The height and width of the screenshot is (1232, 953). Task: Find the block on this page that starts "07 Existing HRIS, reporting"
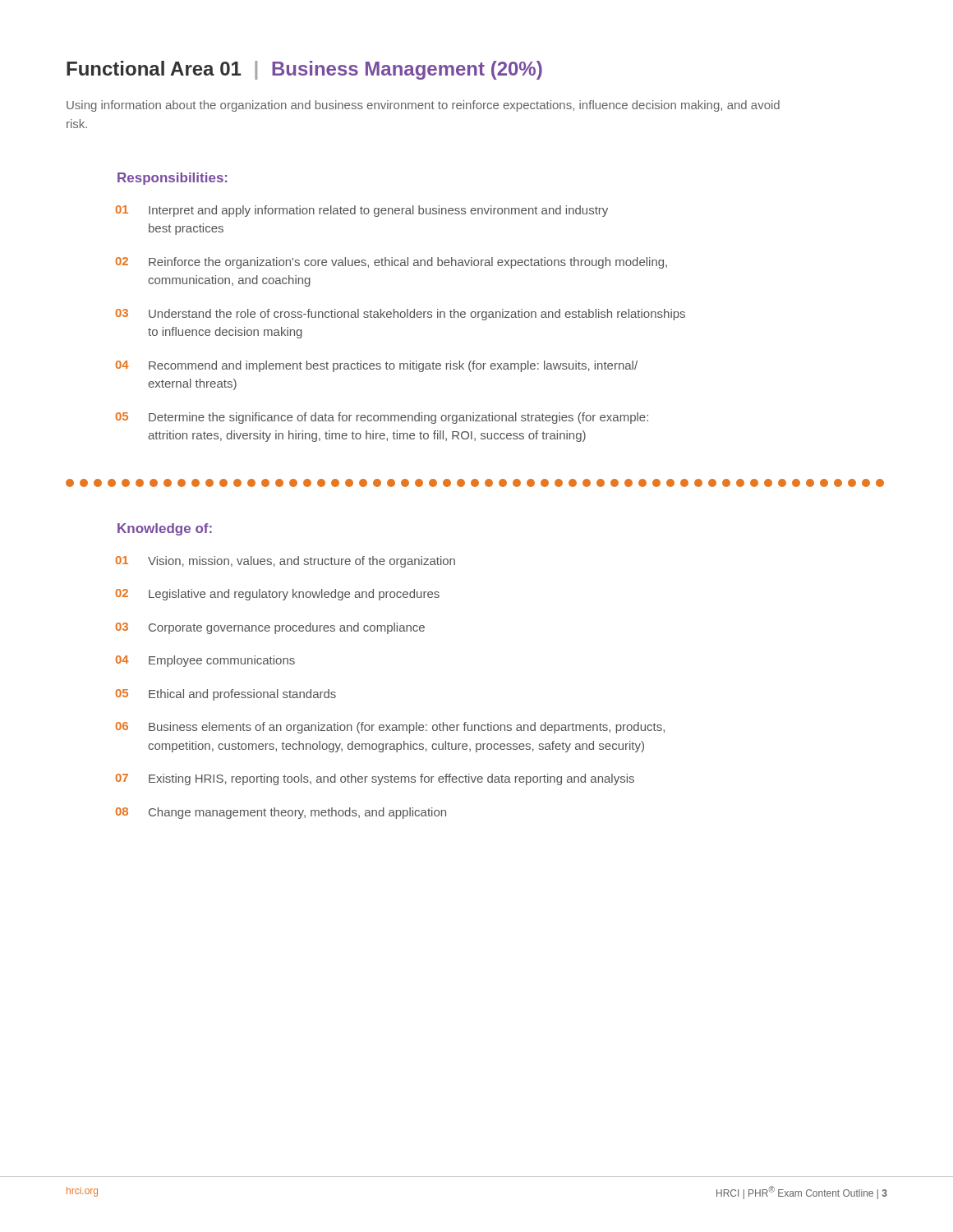point(375,779)
